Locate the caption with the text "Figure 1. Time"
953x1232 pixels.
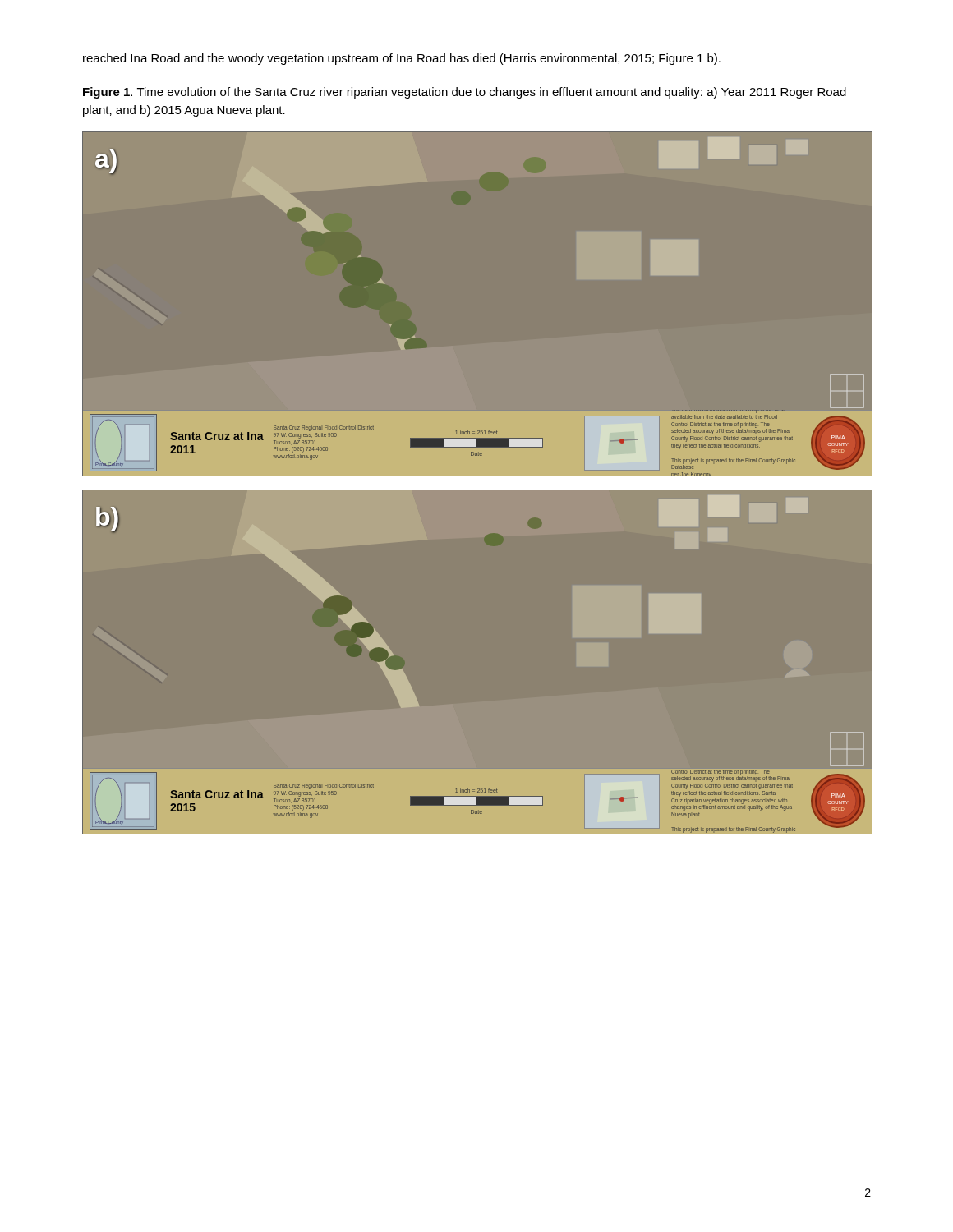tap(464, 100)
